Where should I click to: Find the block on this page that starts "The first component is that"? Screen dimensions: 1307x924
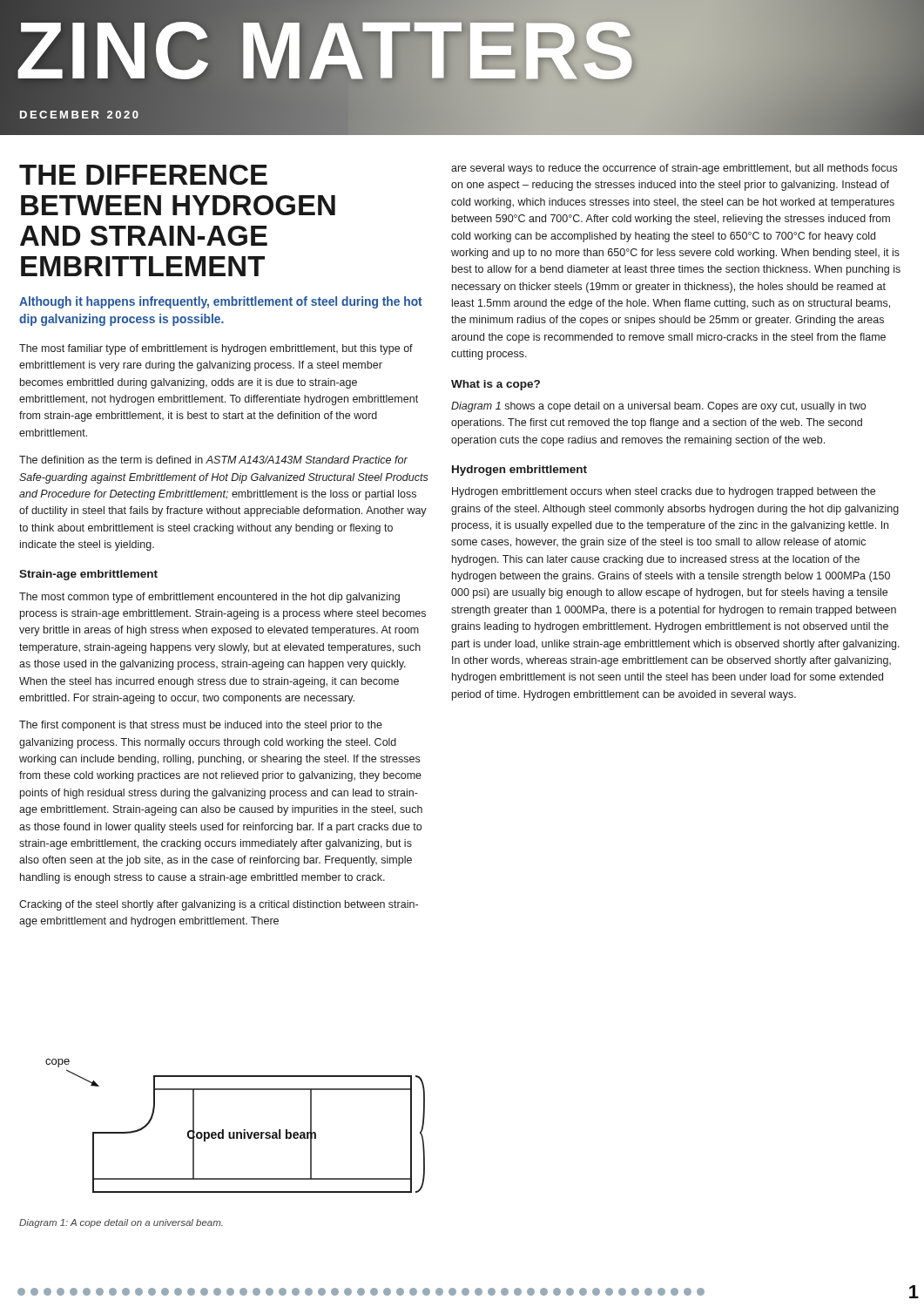(x=221, y=801)
